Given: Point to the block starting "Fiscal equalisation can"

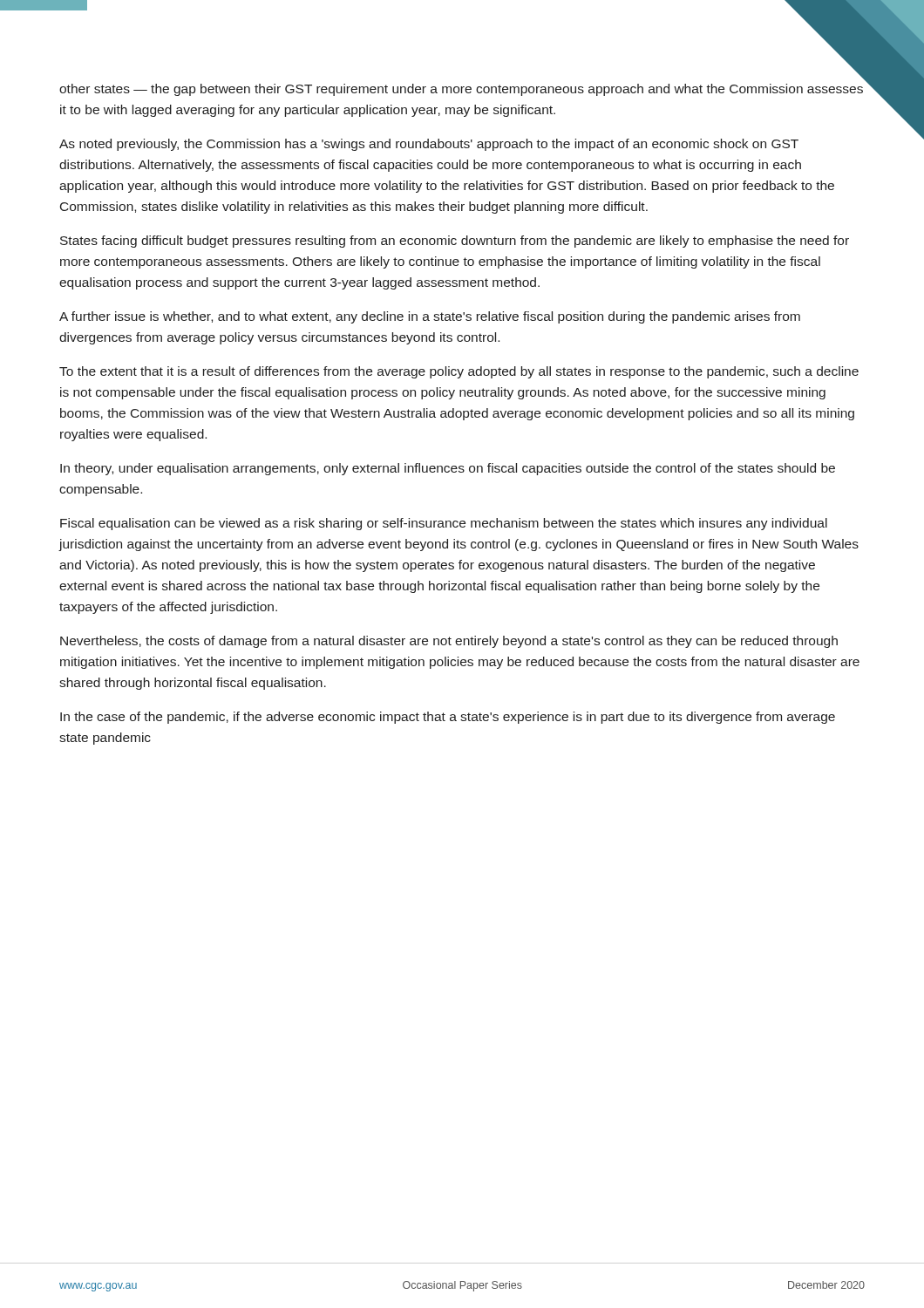Looking at the screenshot, I should point(462,565).
